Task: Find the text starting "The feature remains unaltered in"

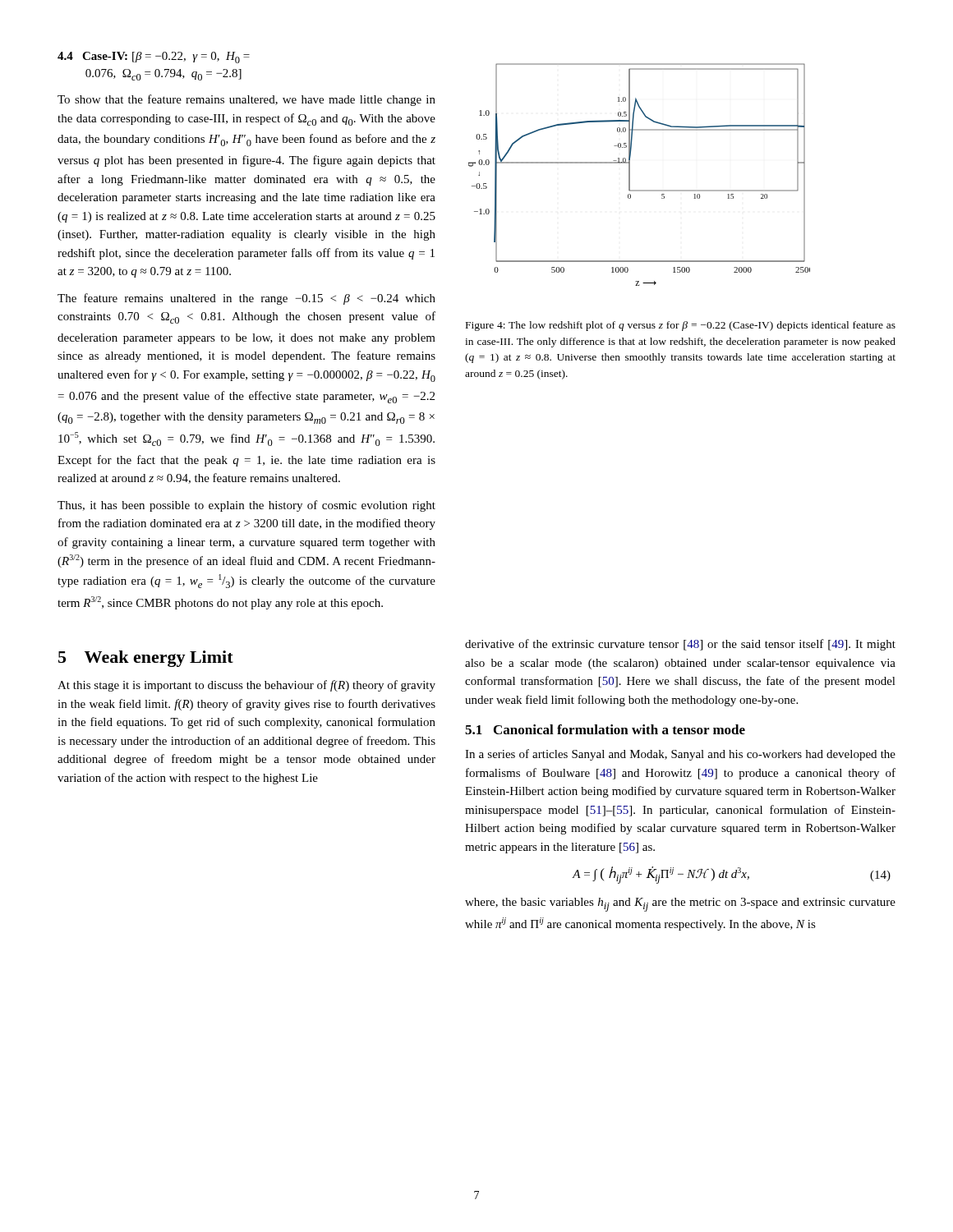Action: tap(246, 388)
